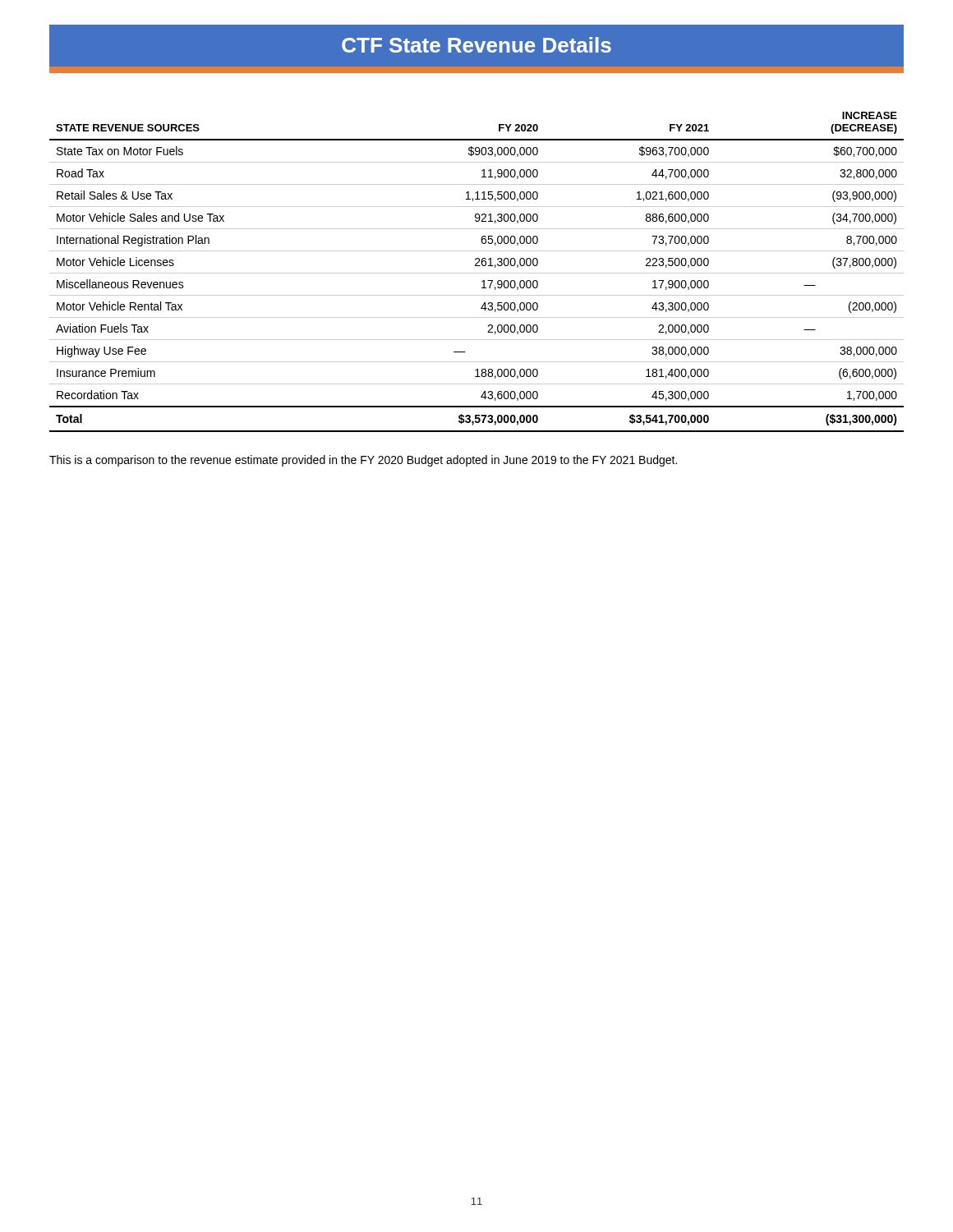Click on the table containing "Aviation Fuels Tax"
The width and height of the screenshot is (953, 1232).
point(476,269)
